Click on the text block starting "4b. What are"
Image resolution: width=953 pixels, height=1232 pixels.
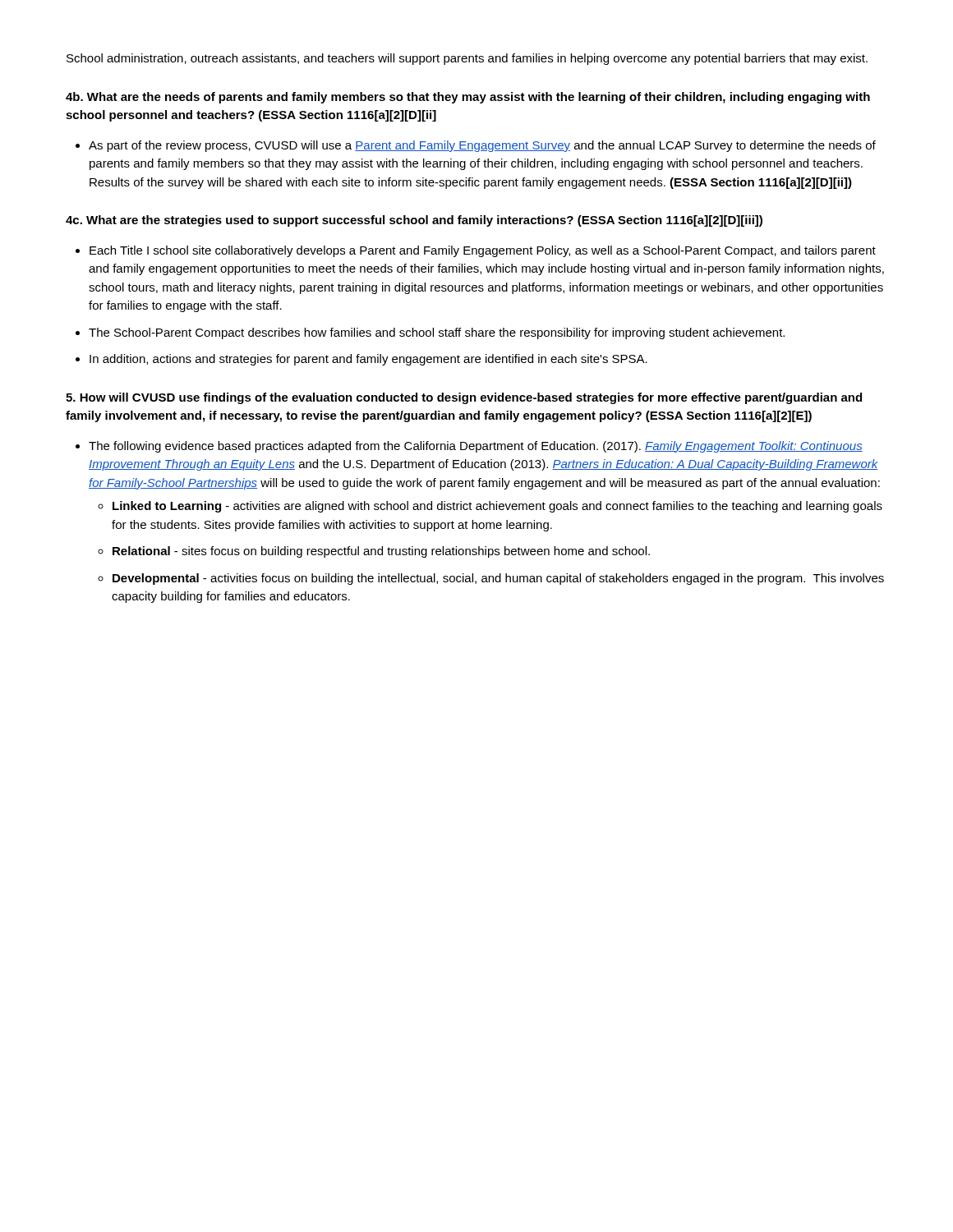coord(468,105)
